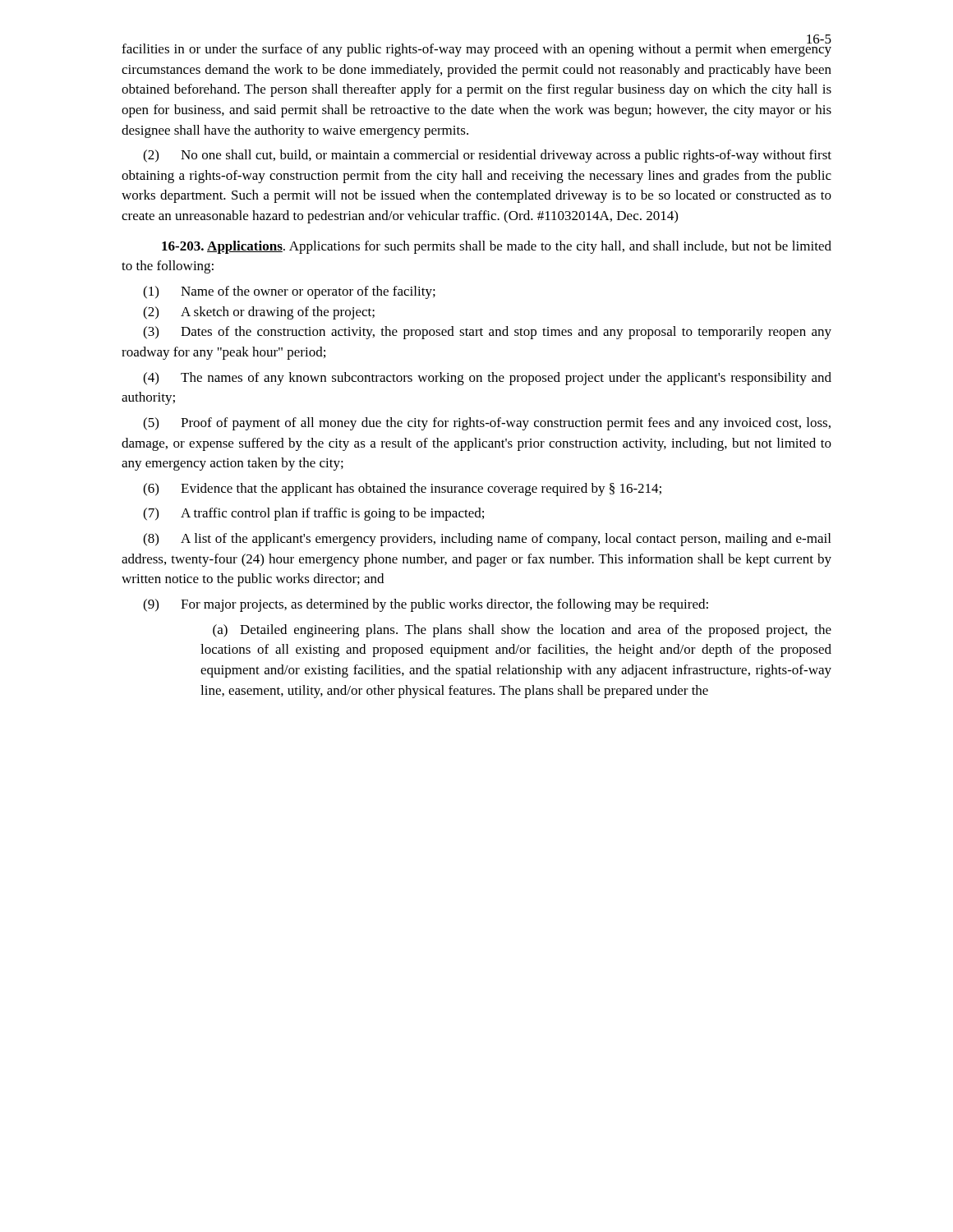Point to the block beginning "(2)No one shall cut,"
Image resolution: width=953 pixels, height=1232 pixels.
(x=476, y=184)
